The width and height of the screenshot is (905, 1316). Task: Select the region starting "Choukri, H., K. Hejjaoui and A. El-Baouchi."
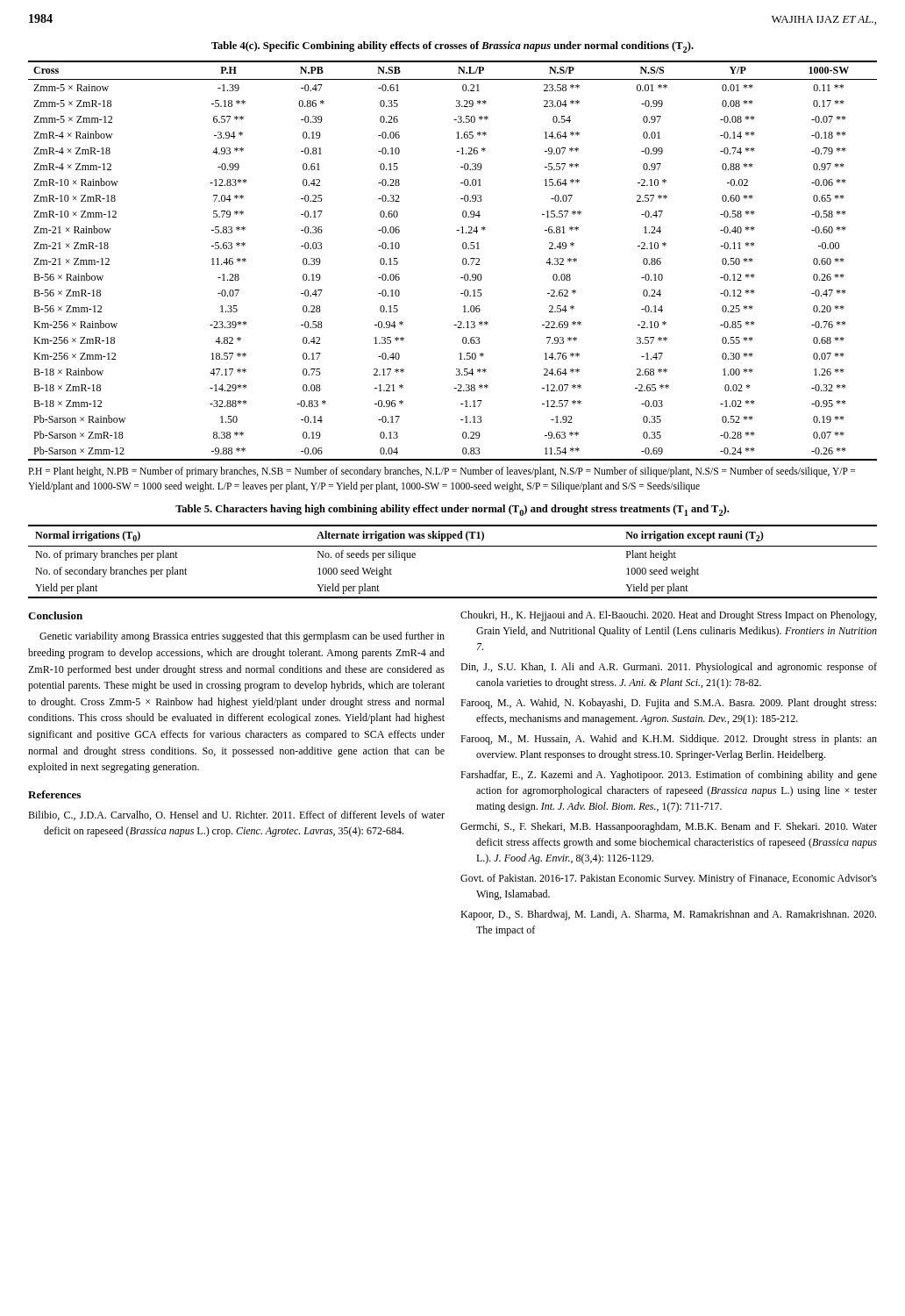click(x=669, y=631)
